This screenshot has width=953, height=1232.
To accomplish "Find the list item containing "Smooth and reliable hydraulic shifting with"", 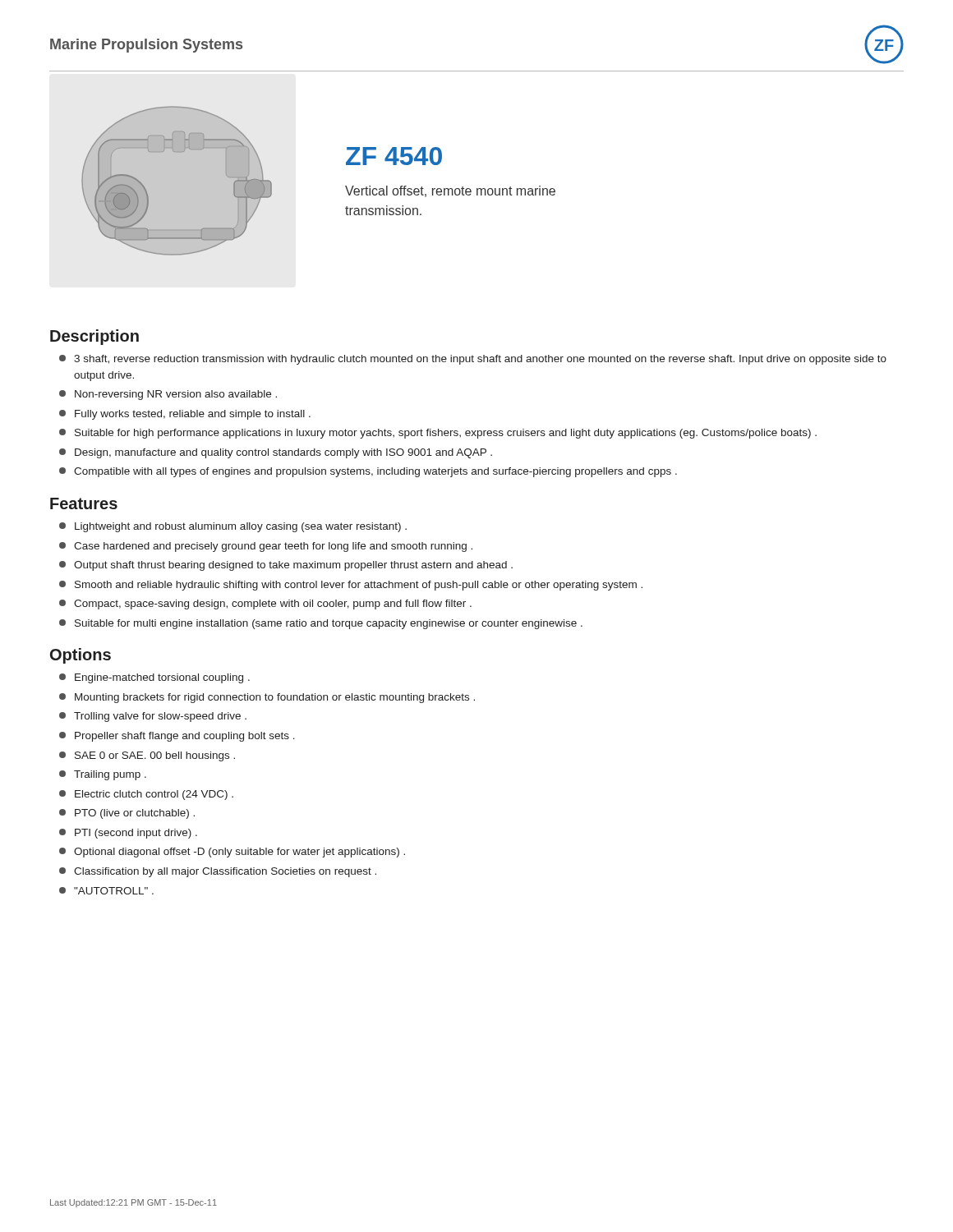I will (x=481, y=584).
